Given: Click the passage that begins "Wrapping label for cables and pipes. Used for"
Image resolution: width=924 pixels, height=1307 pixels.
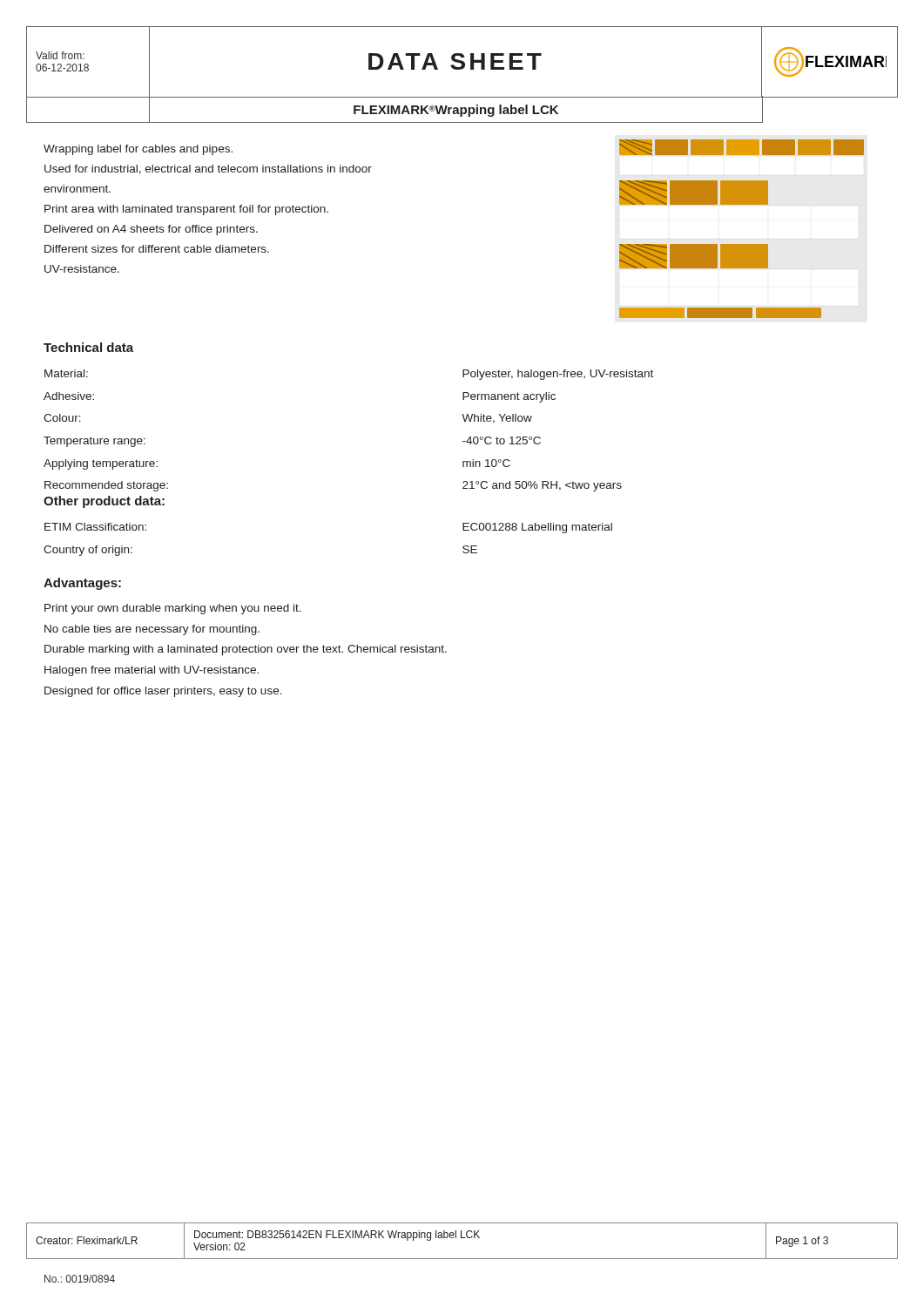Looking at the screenshot, I should tap(208, 209).
